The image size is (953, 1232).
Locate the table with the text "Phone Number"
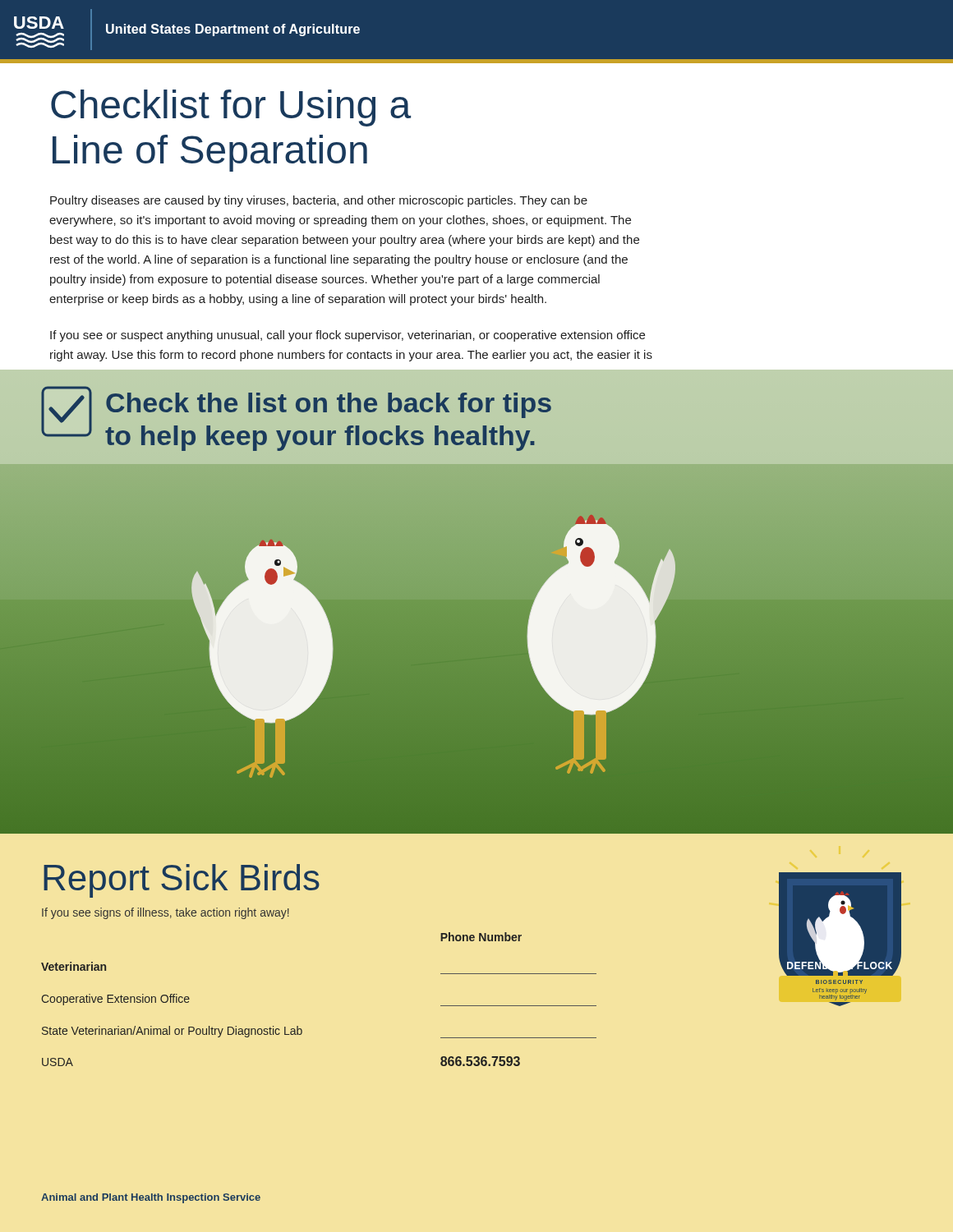click(x=345, y=1003)
